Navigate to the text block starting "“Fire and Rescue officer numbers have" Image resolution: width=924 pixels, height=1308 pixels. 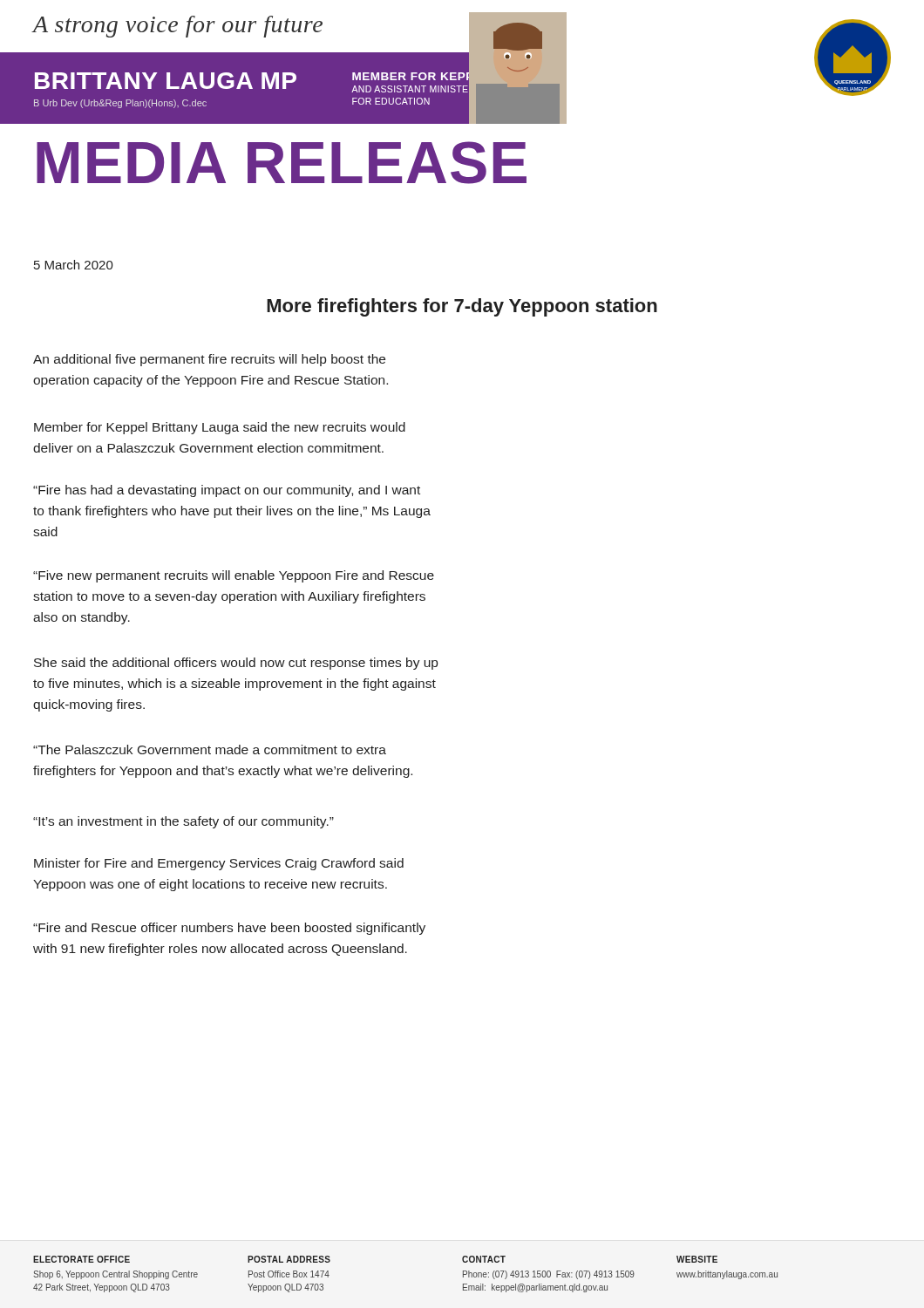tap(229, 938)
